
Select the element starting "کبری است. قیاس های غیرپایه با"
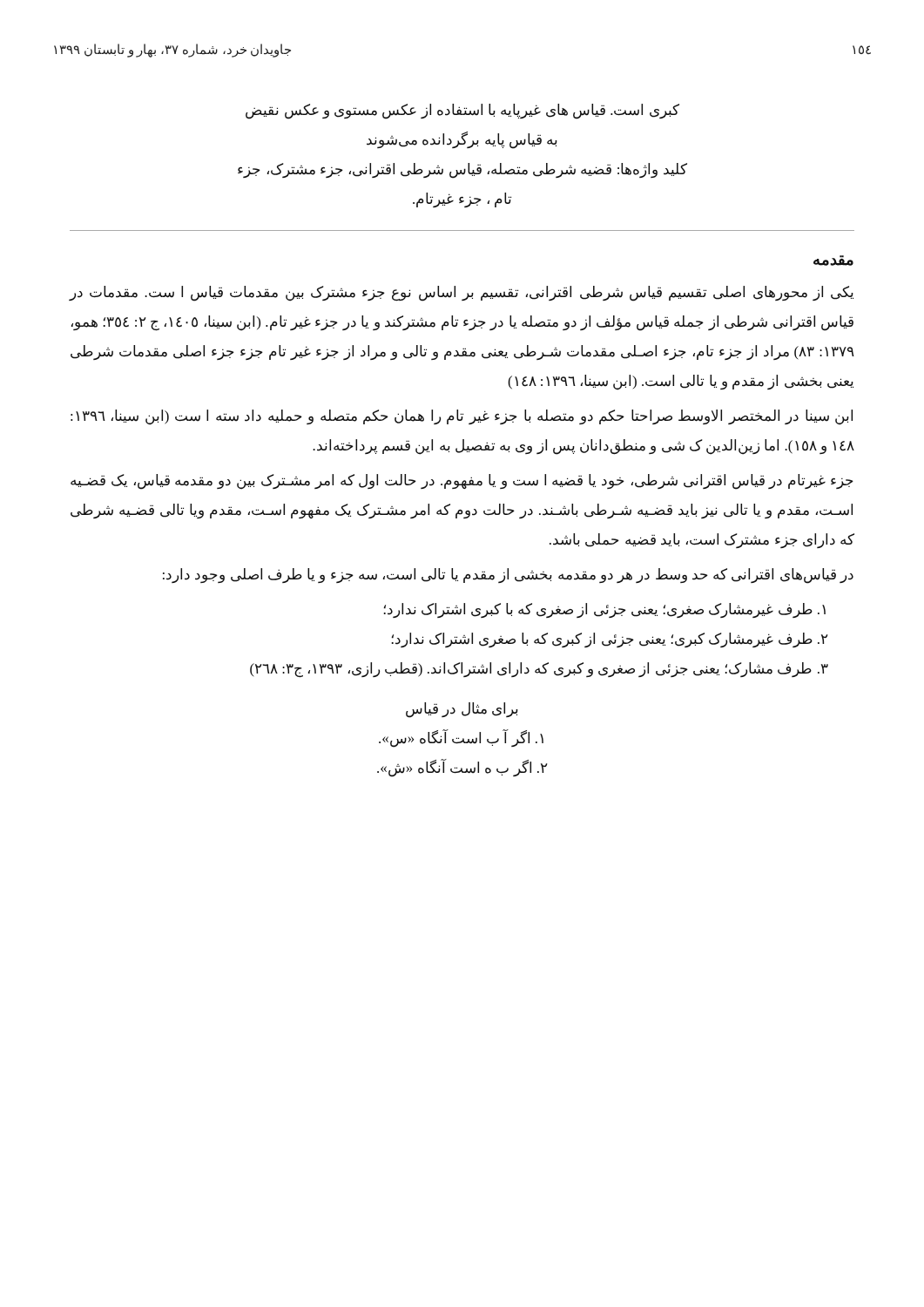pyautogui.click(x=462, y=155)
